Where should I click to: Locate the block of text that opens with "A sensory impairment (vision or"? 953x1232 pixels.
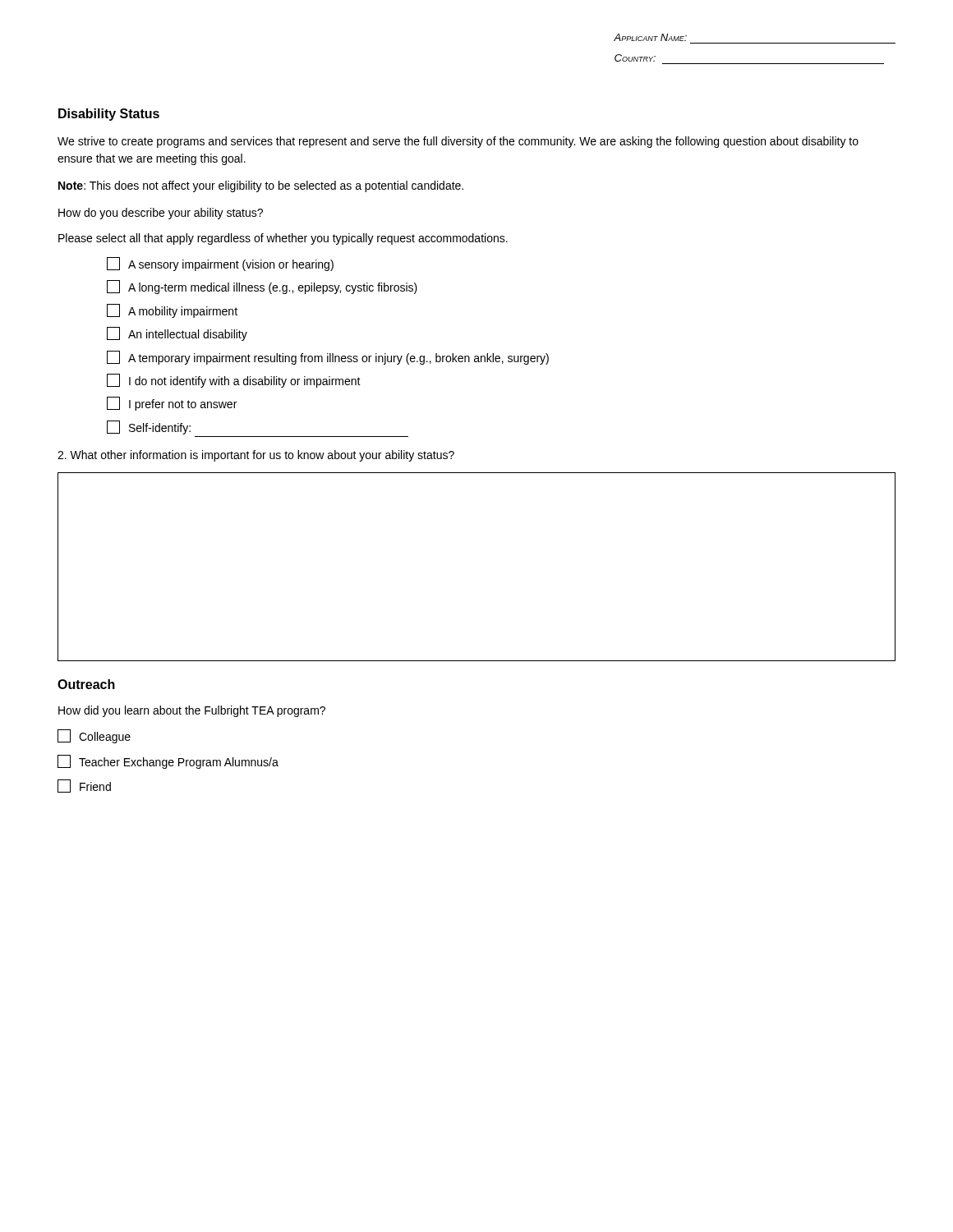pyautogui.click(x=220, y=265)
